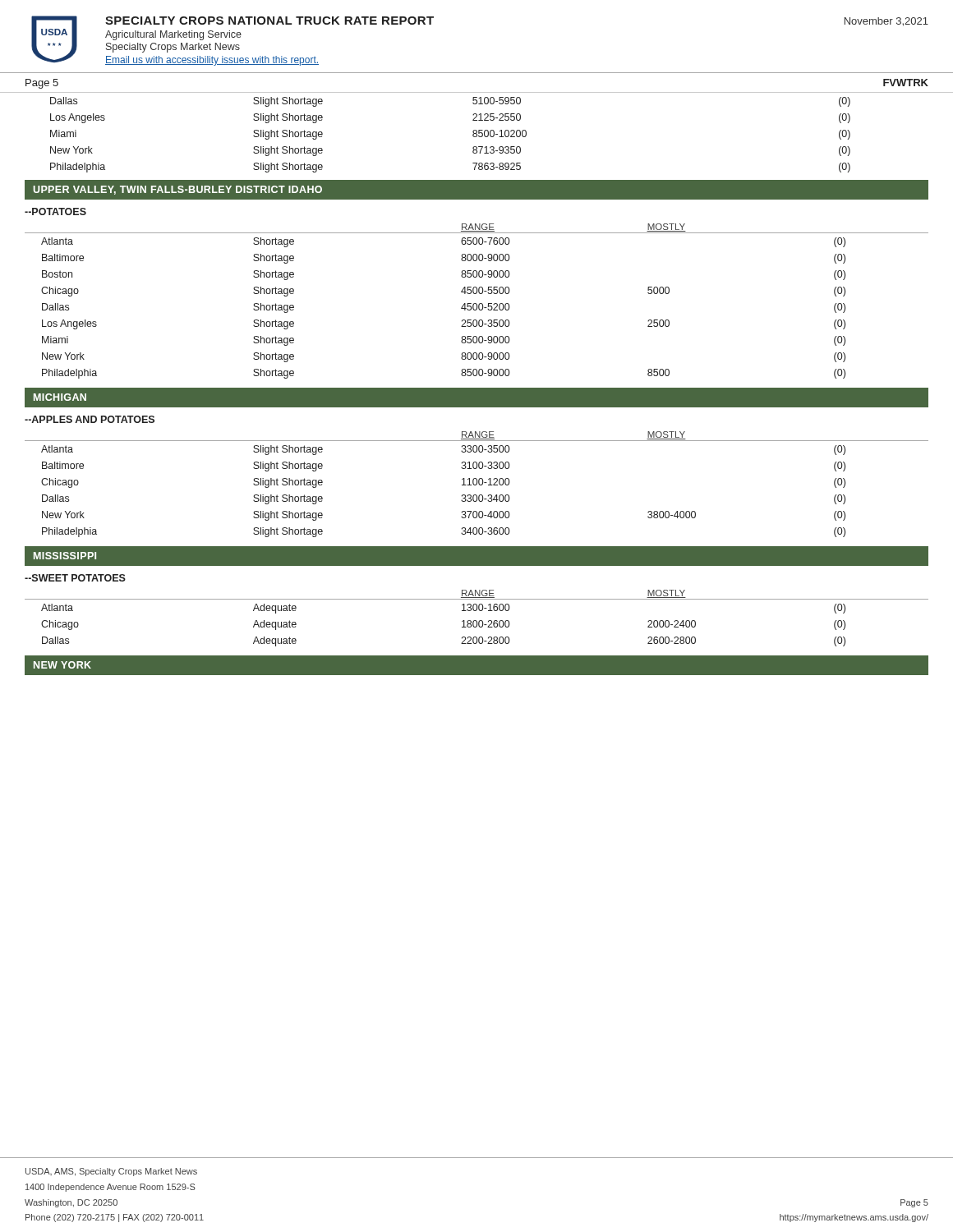Click the section header that begins "UPPER VALLEY, TWIN FALLS-BURLEY"
953x1232 pixels.
178,190
